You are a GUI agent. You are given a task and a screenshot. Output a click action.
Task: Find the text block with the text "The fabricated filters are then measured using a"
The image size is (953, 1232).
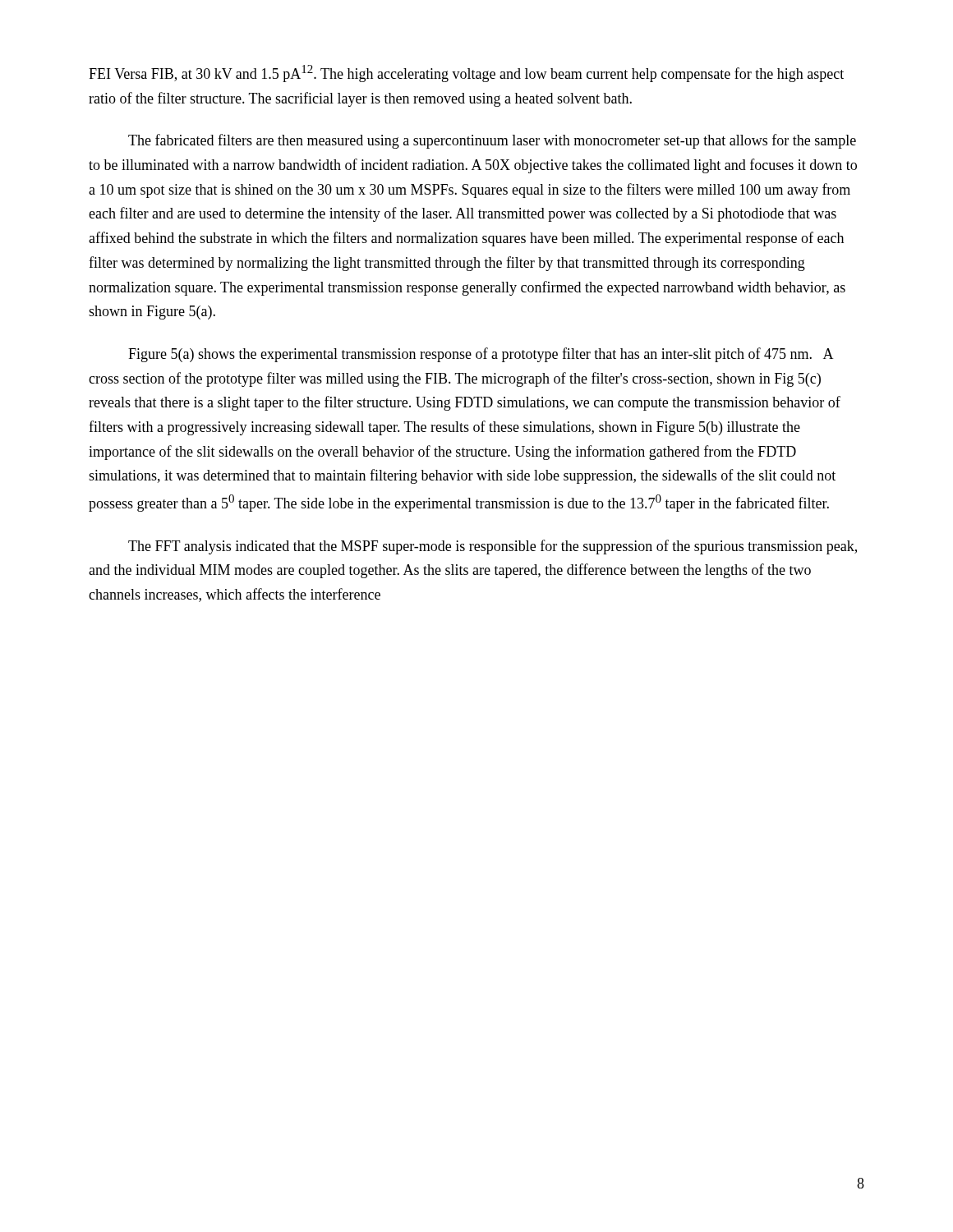click(x=473, y=226)
